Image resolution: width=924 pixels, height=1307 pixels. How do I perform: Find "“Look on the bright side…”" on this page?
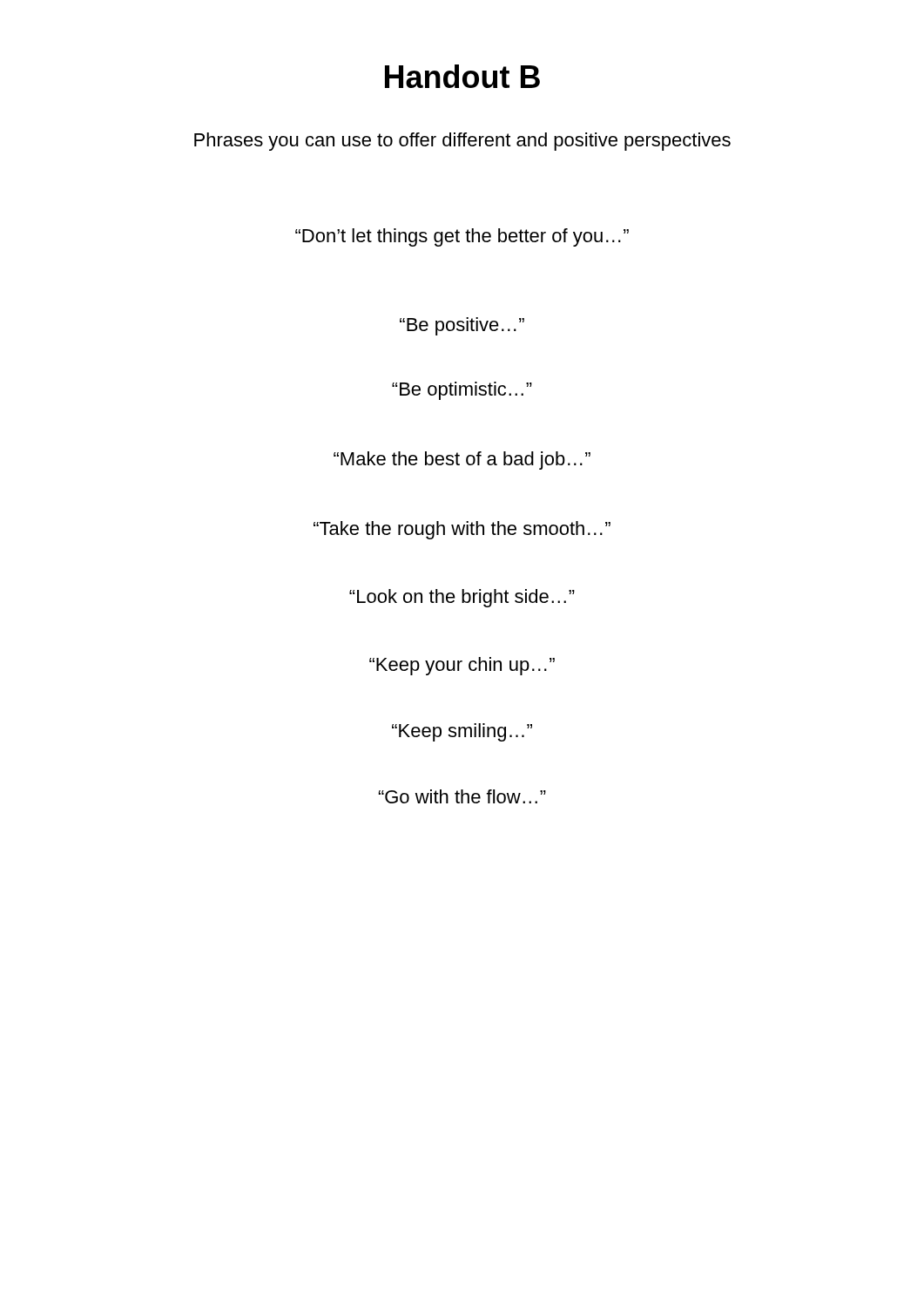462,596
